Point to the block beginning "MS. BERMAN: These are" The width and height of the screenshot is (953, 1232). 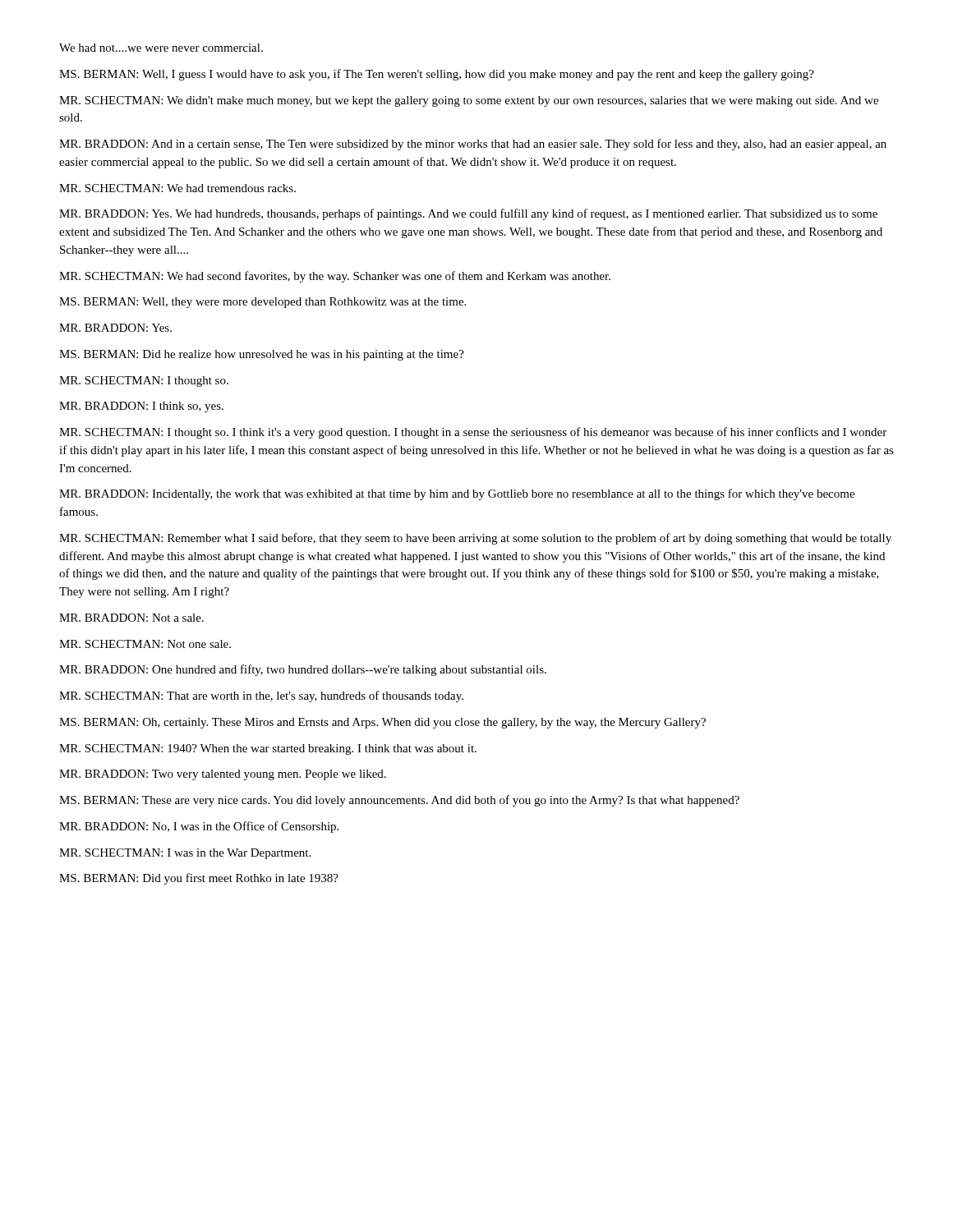(399, 800)
